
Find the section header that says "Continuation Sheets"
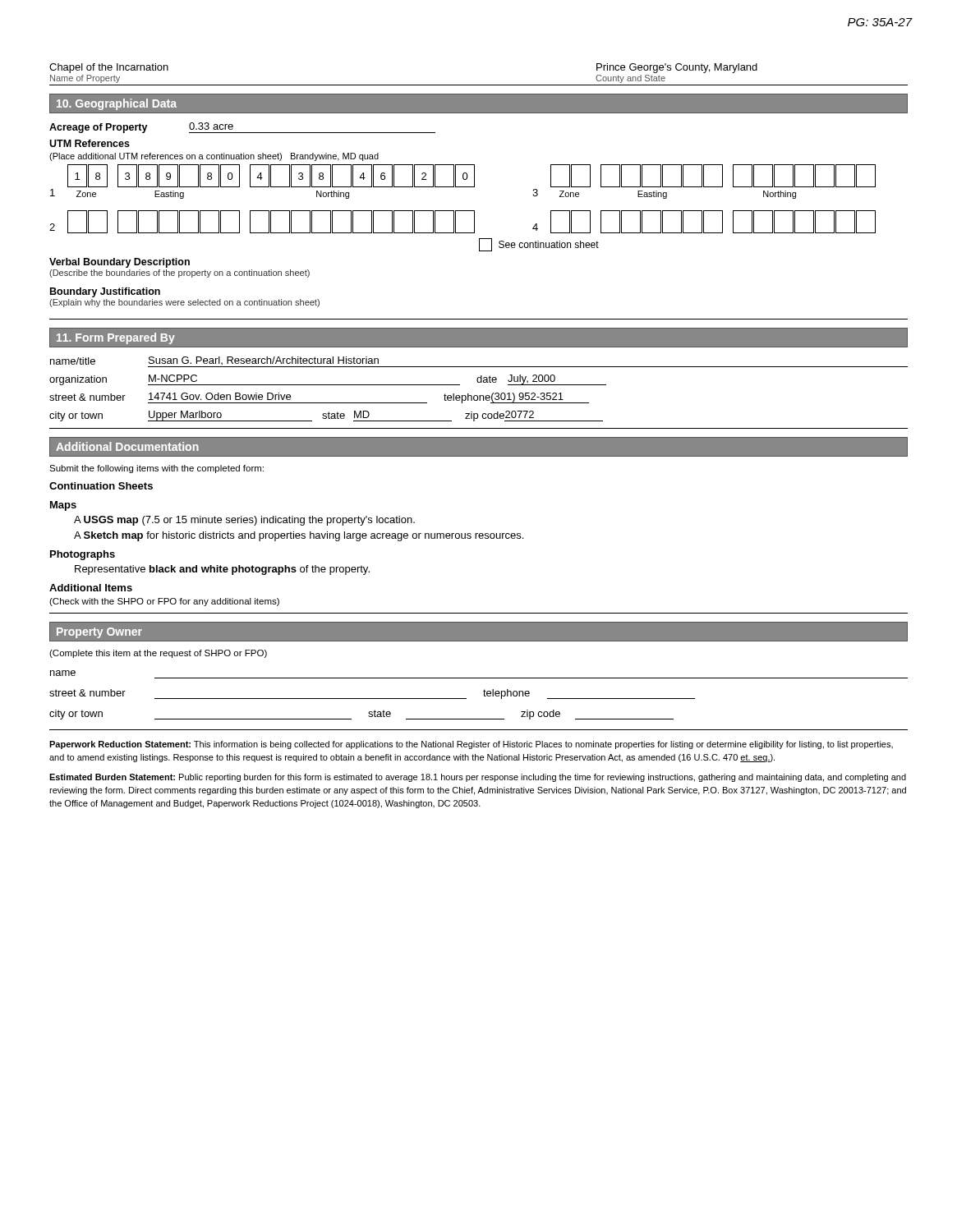tap(101, 486)
